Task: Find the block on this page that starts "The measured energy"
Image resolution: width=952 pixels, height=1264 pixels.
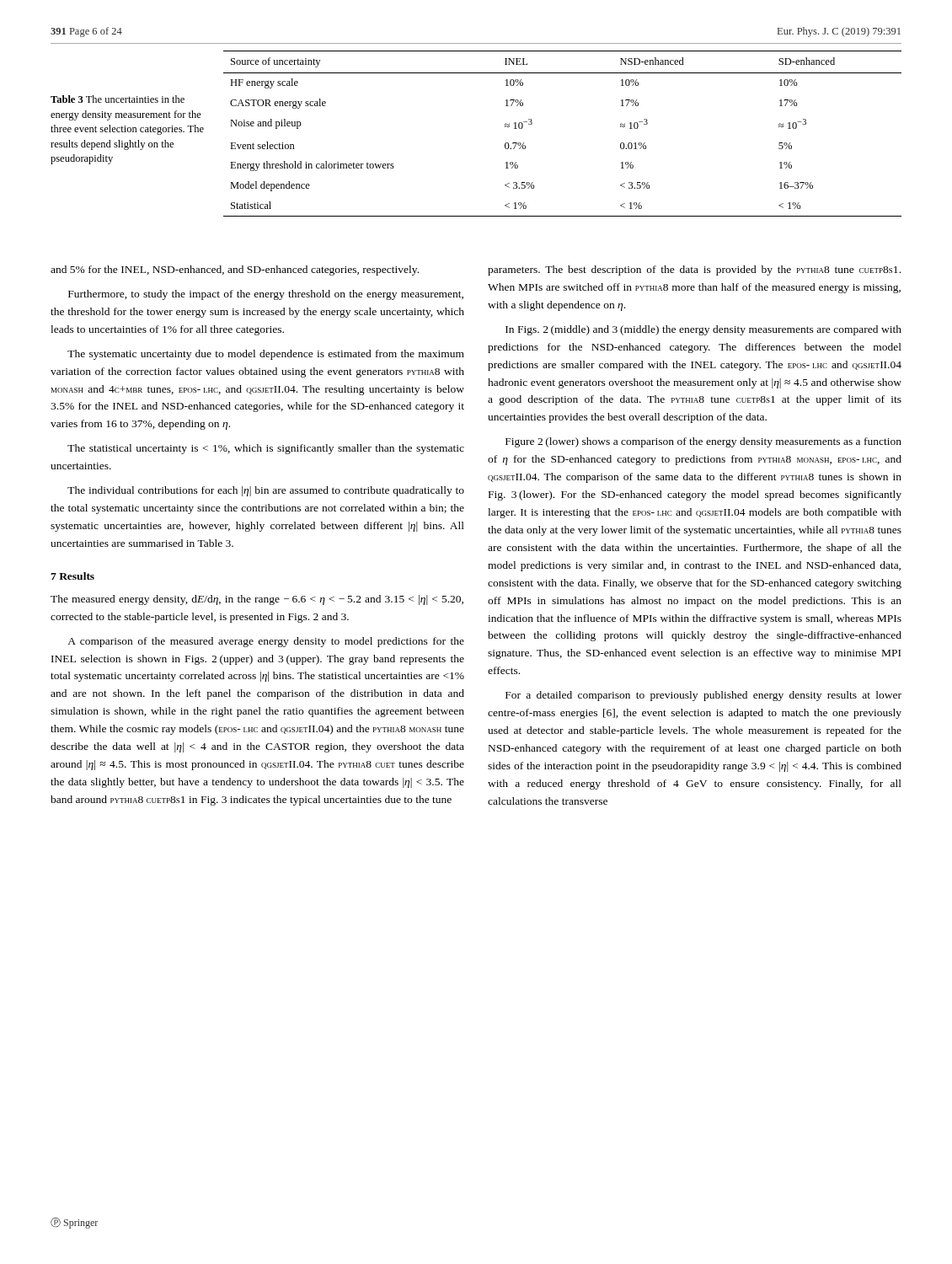Action: (257, 700)
